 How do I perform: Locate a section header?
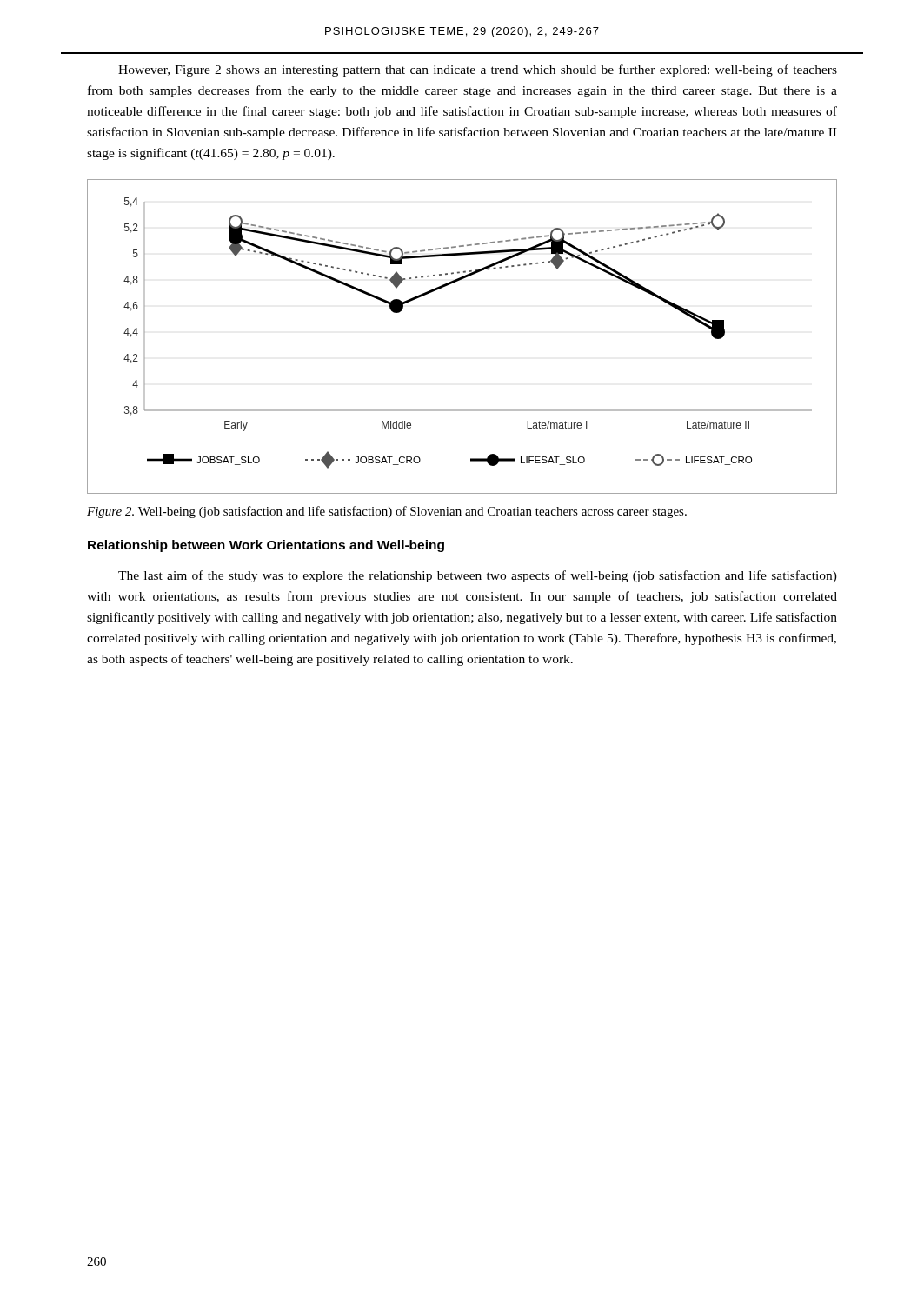266,544
